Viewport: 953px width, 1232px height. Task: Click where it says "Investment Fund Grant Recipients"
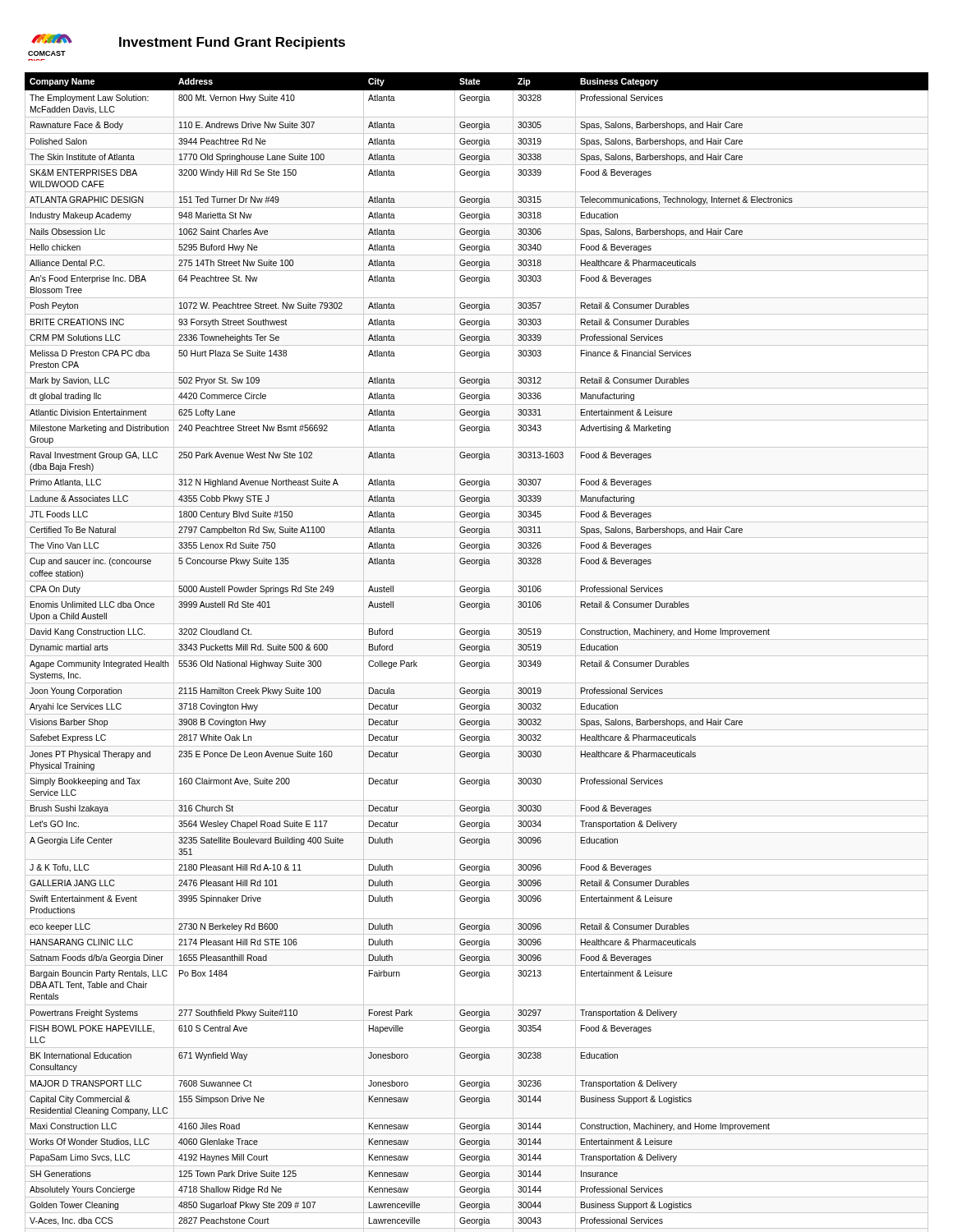232,42
